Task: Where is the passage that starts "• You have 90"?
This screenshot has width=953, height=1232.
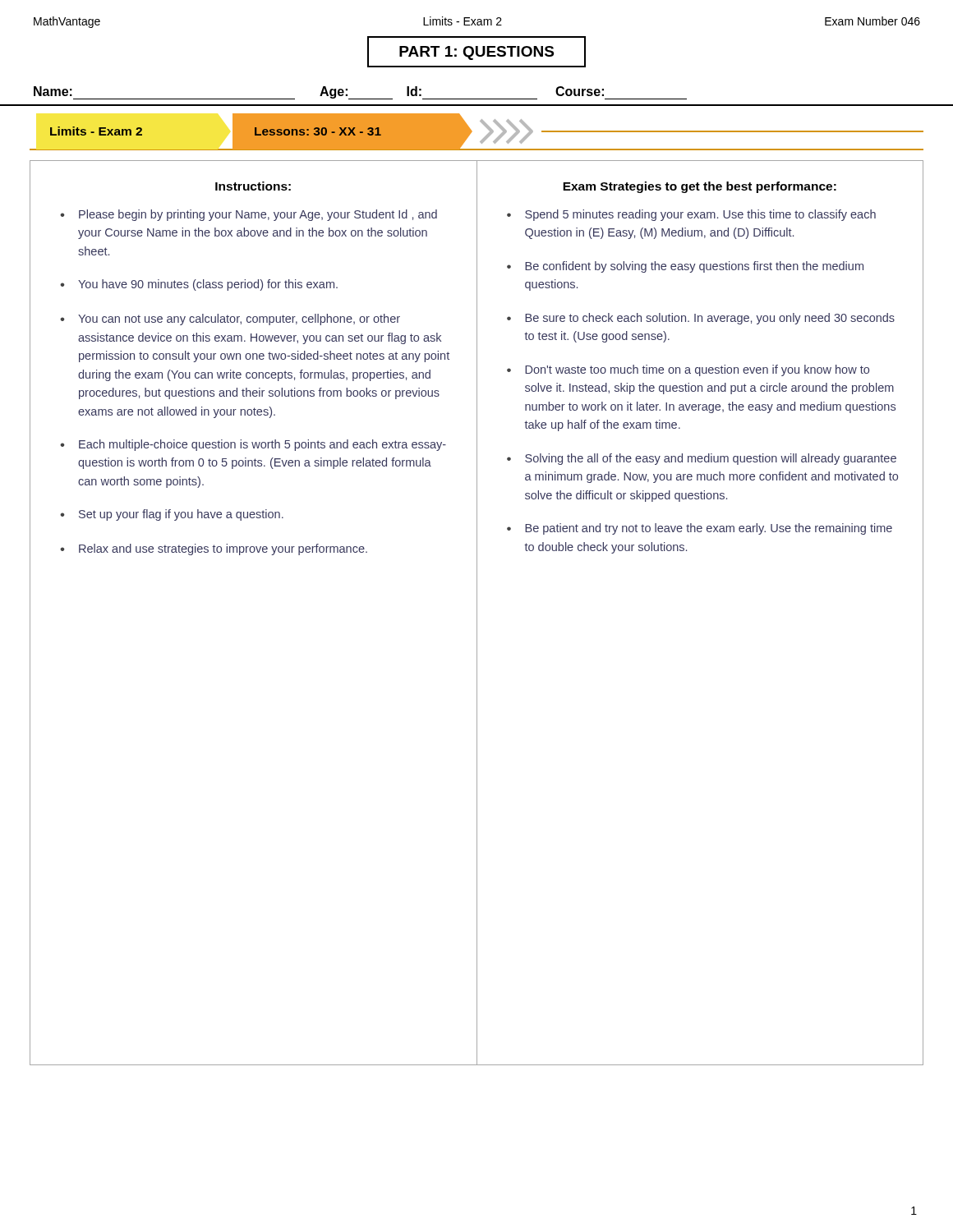Action: (x=256, y=285)
